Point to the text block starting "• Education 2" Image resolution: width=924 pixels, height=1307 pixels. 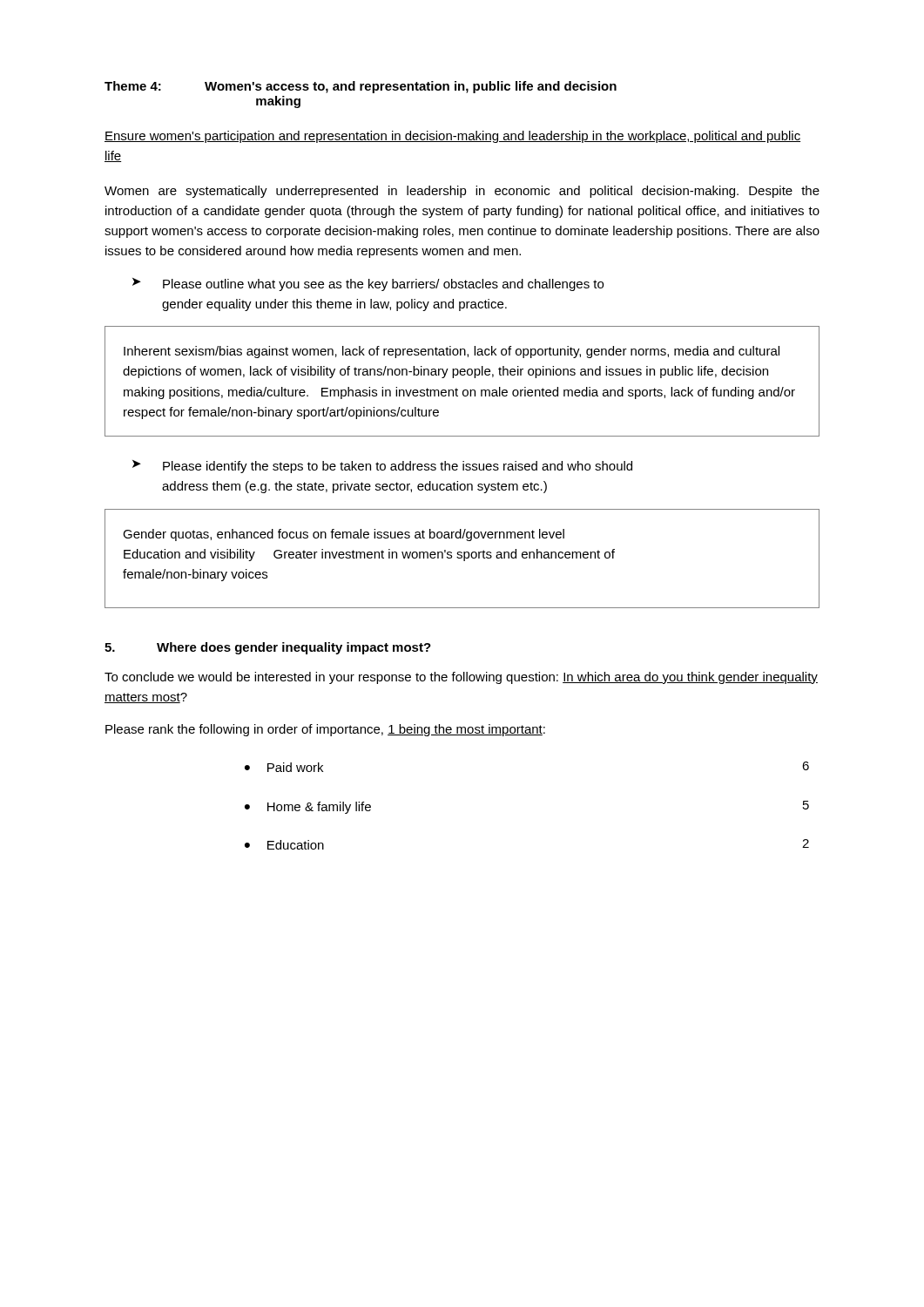[x=299, y=843]
